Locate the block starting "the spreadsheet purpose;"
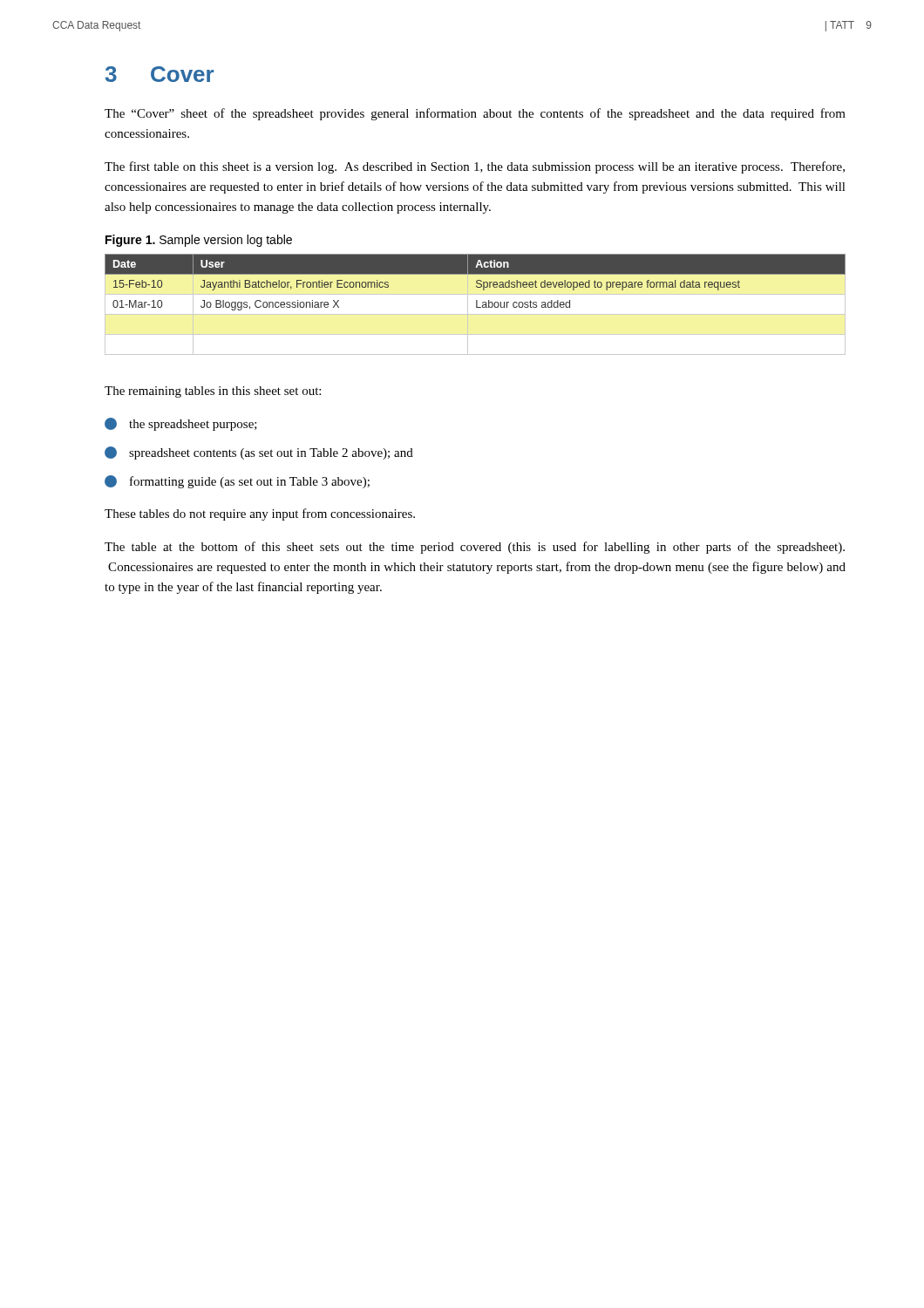 coord(181,424)
